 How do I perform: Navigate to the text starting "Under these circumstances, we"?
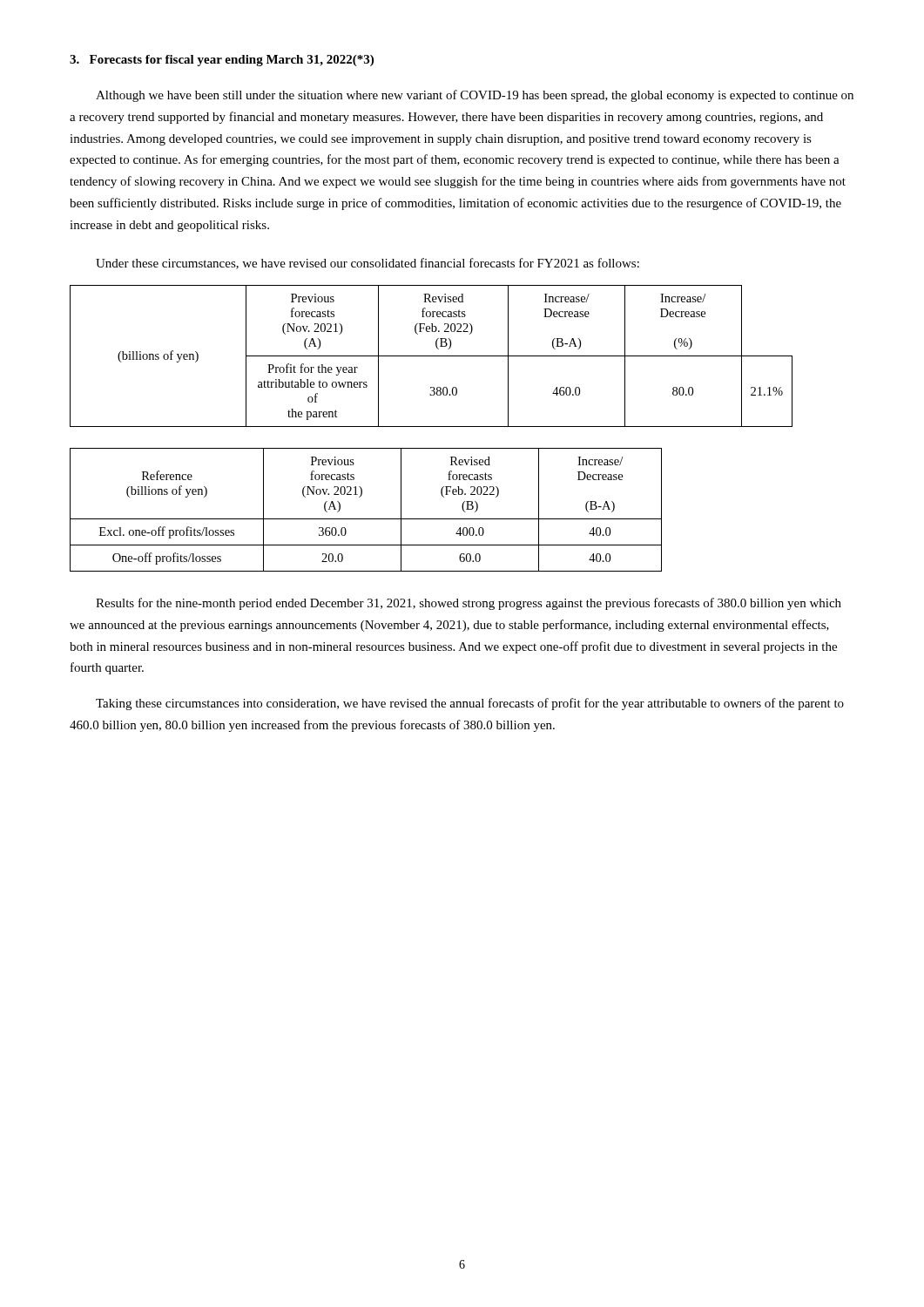tap(368, 263)
